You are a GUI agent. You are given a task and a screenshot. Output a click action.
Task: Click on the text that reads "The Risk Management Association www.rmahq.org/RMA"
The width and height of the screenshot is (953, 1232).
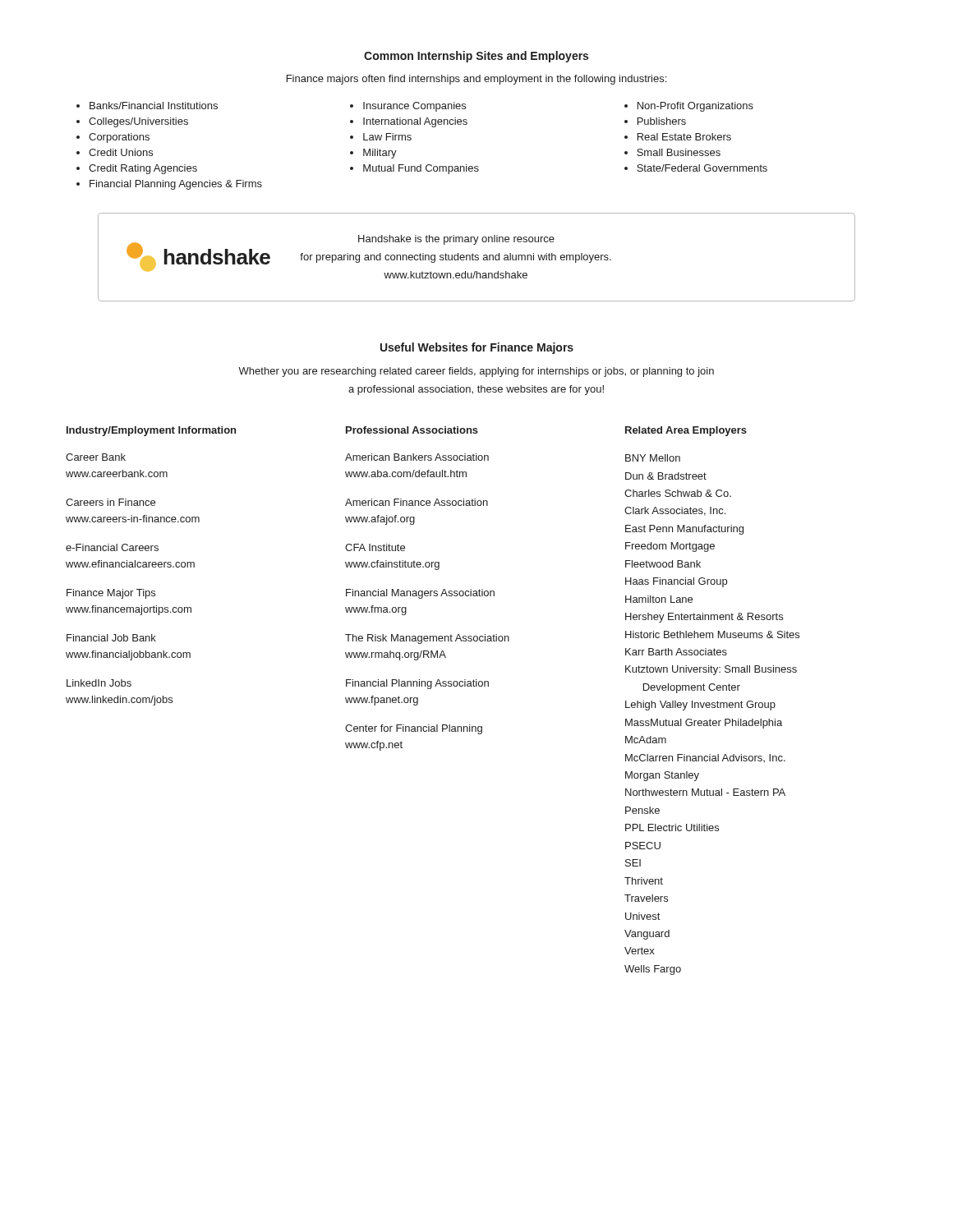(x=476, y=646)
